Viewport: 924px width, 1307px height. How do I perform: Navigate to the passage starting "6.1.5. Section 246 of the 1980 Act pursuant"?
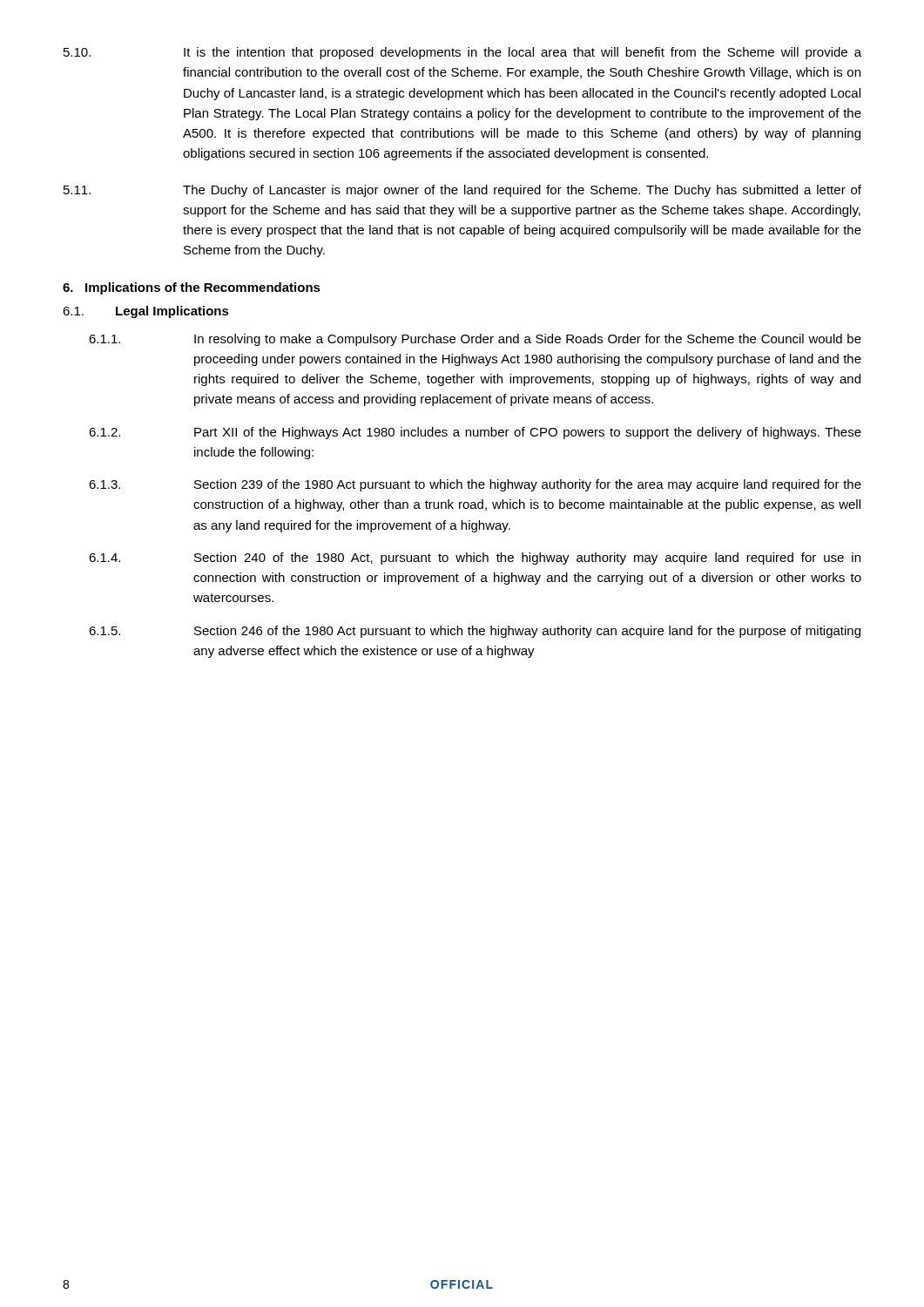[x=462, y=640]
